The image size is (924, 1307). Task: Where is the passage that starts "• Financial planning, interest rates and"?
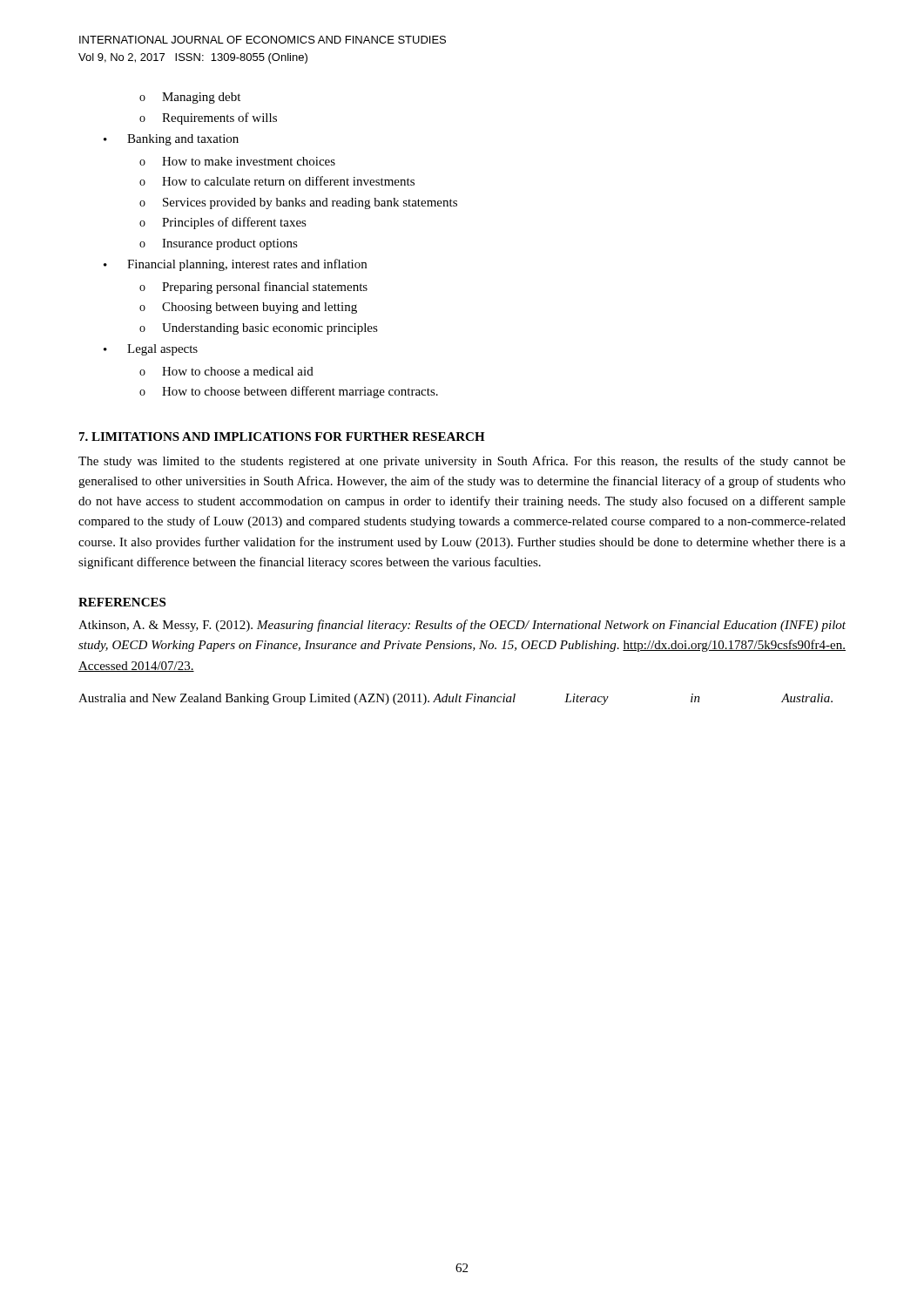point(235,265)
